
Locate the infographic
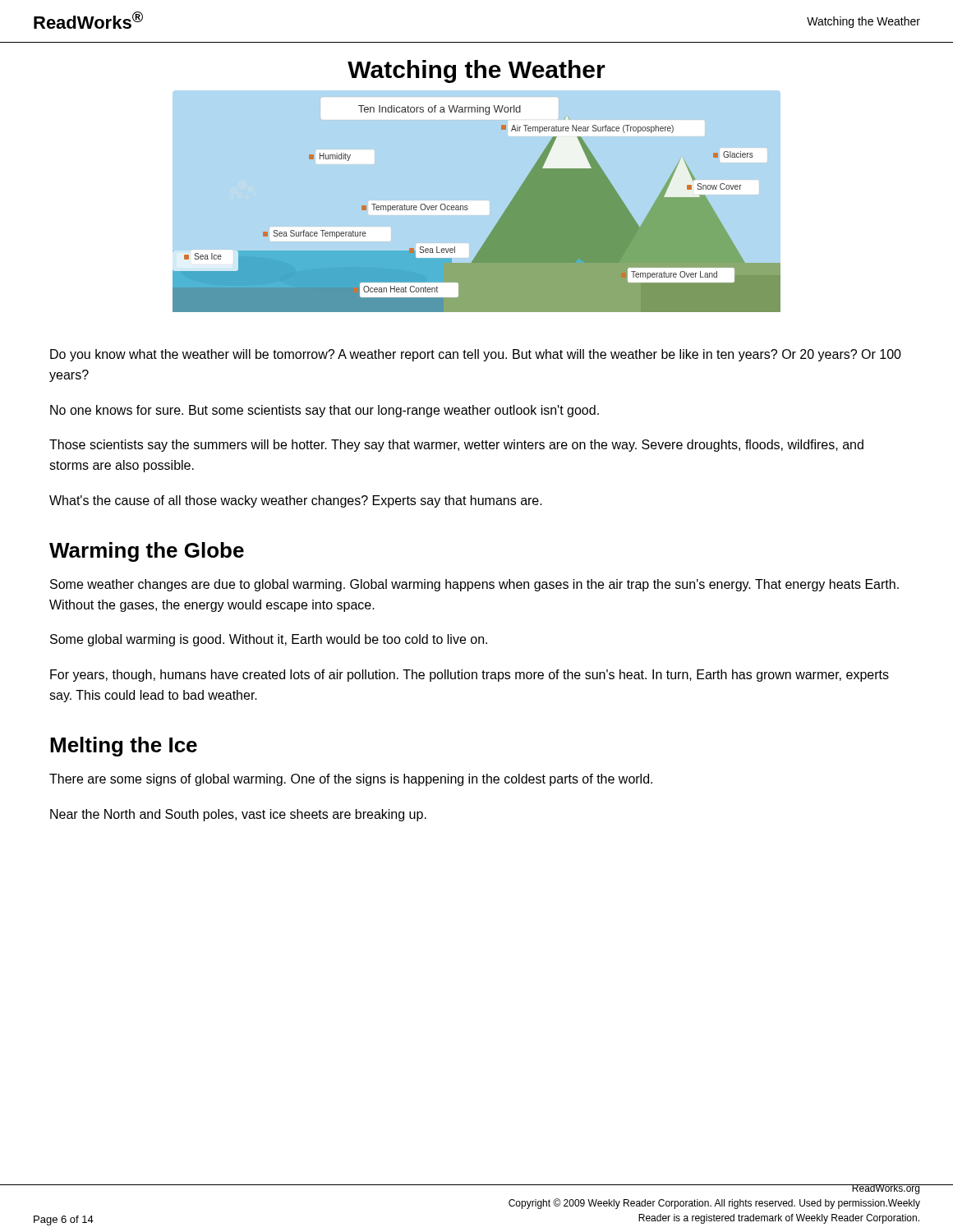[476, 201]
